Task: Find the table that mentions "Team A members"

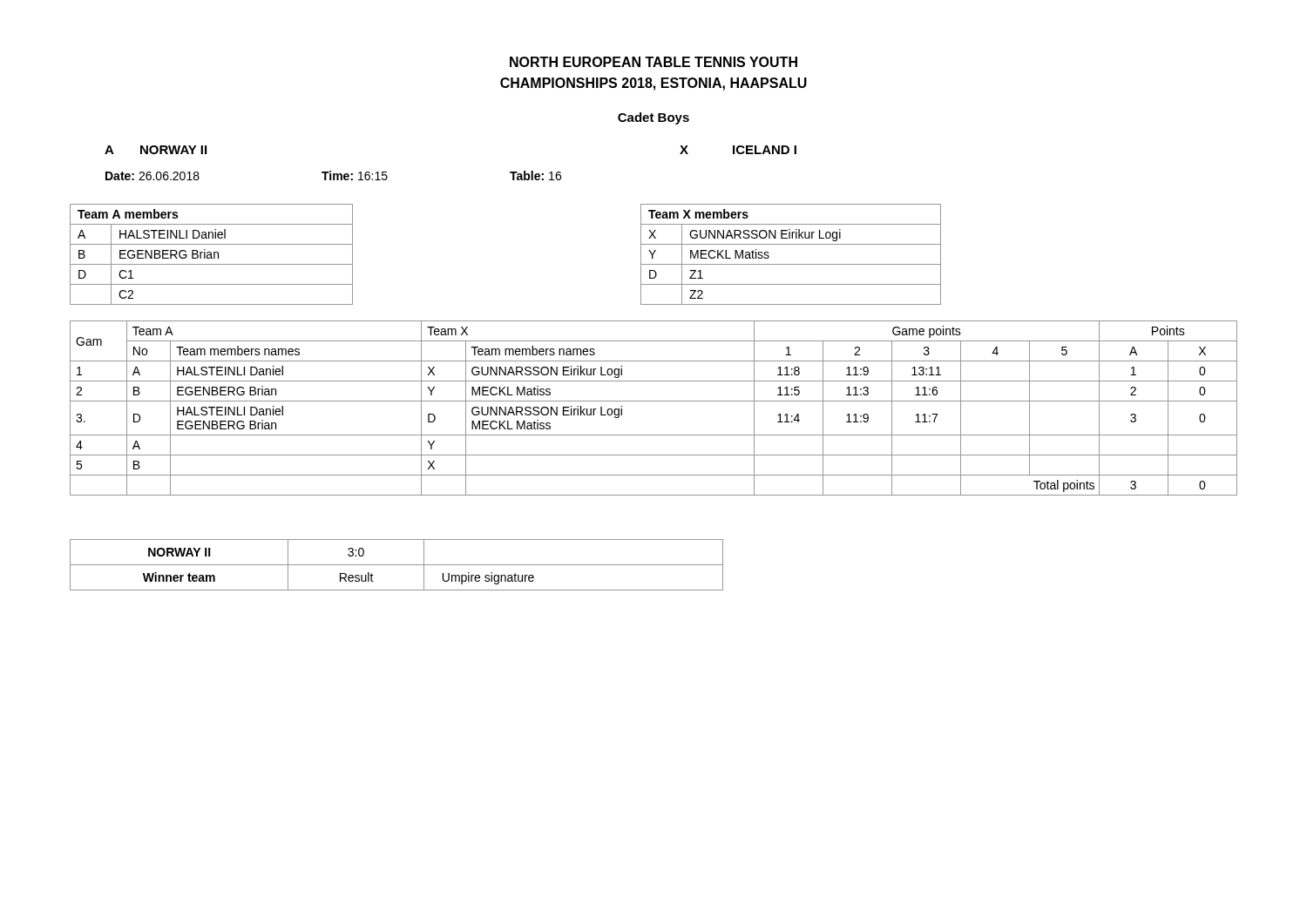Action: click(x=211, y=254)
